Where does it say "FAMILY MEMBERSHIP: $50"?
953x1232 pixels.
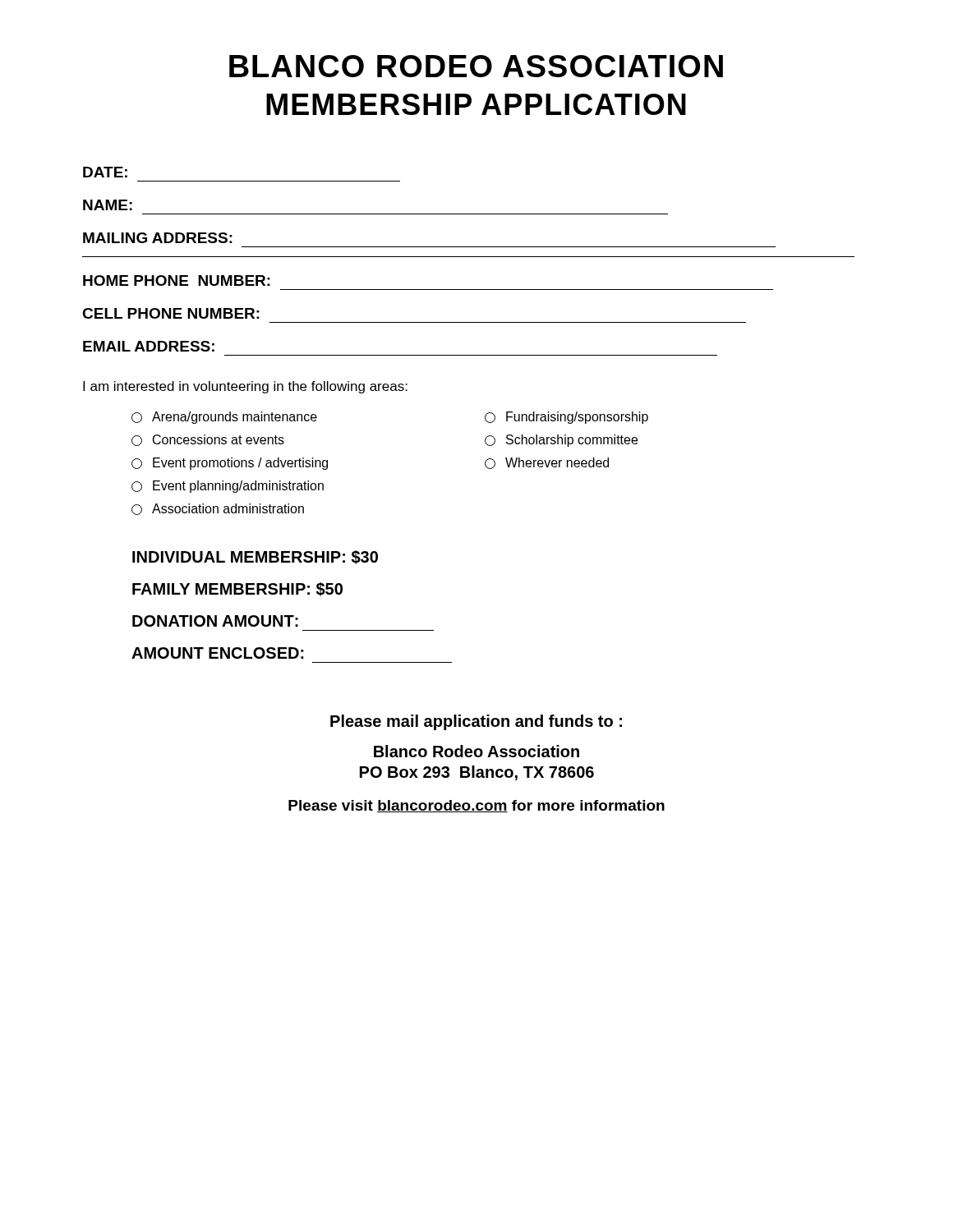click(x=237, y=589)
